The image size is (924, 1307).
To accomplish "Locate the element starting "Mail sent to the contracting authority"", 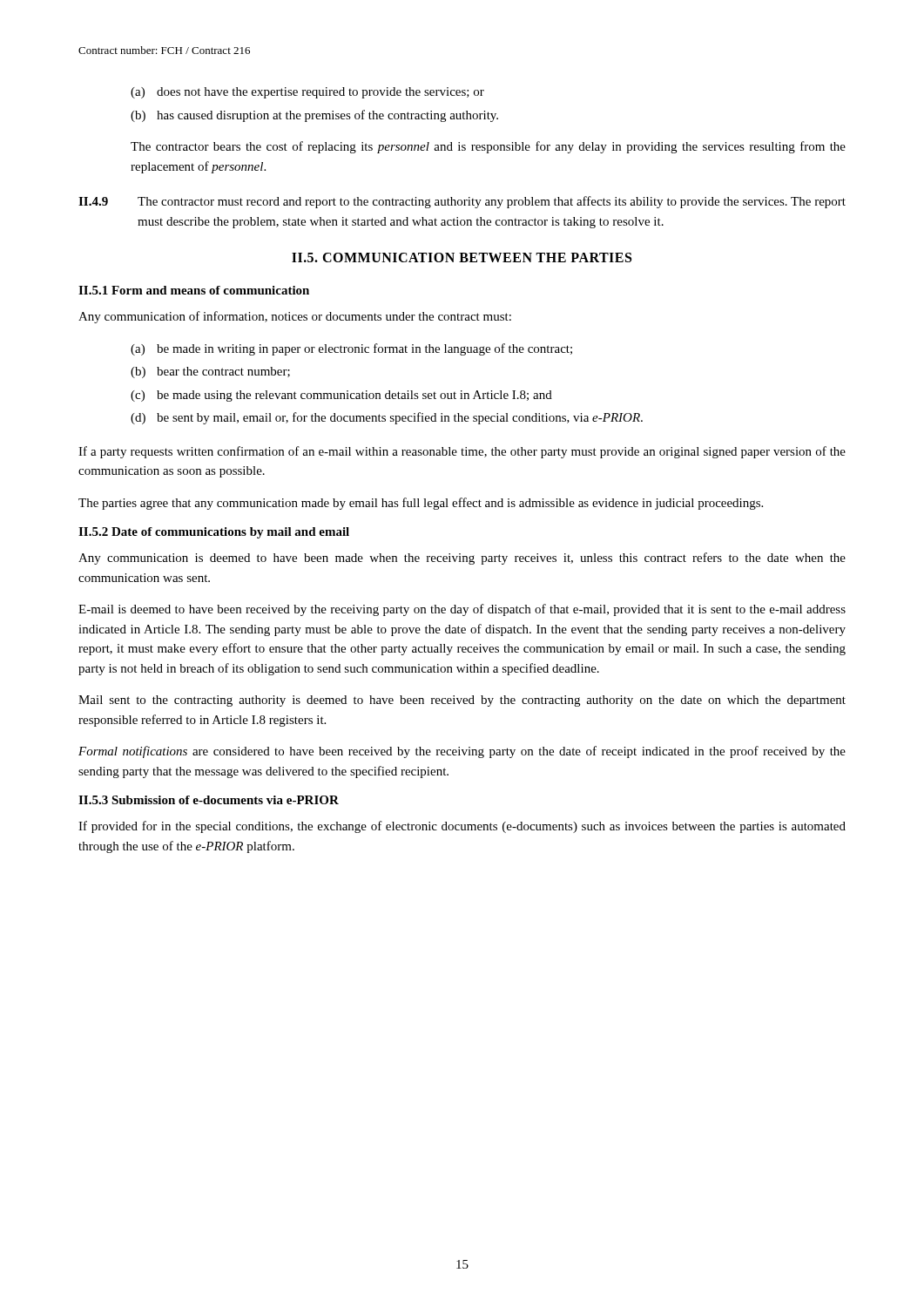I will coord(462,710).
